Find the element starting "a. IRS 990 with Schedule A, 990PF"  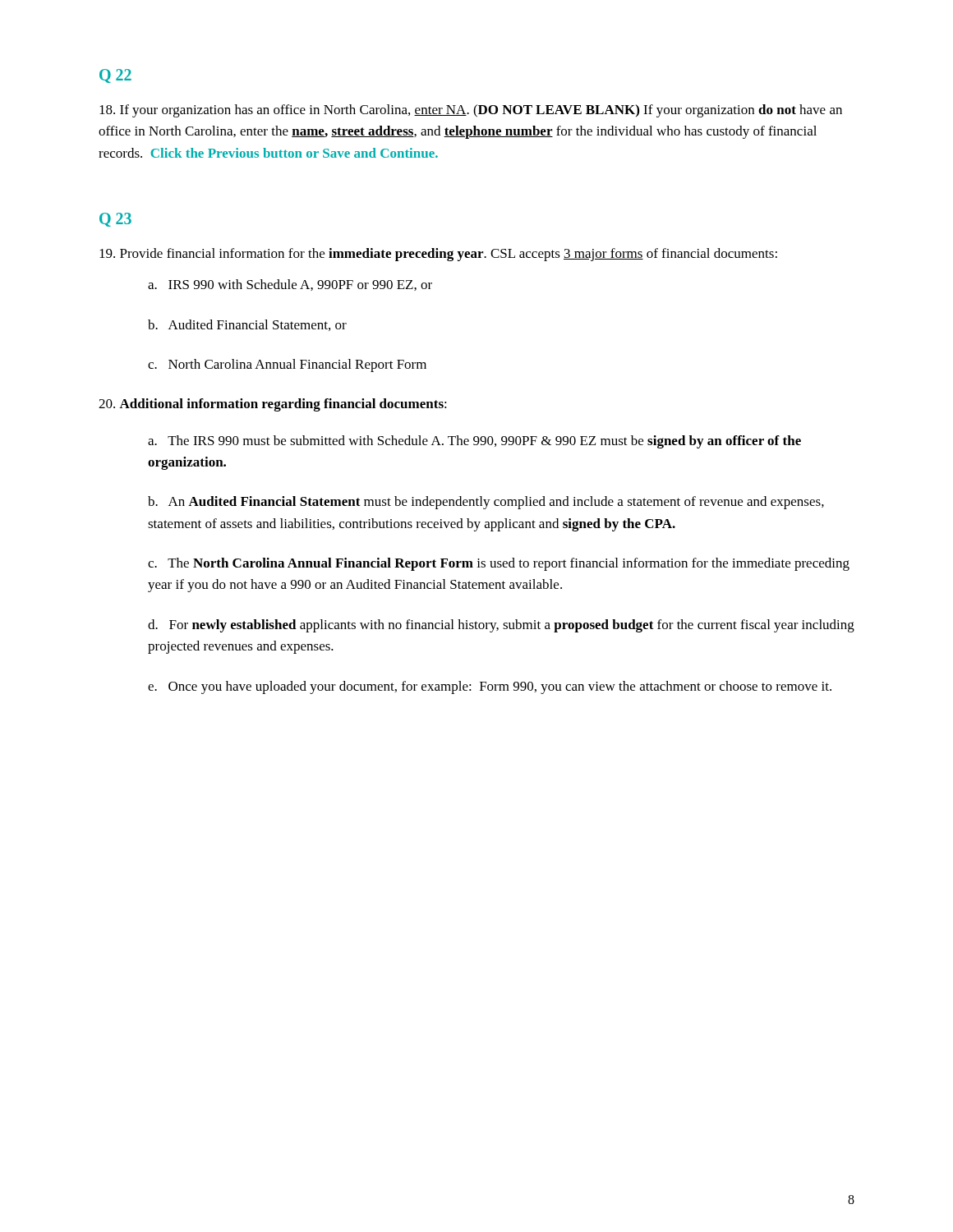290,285
